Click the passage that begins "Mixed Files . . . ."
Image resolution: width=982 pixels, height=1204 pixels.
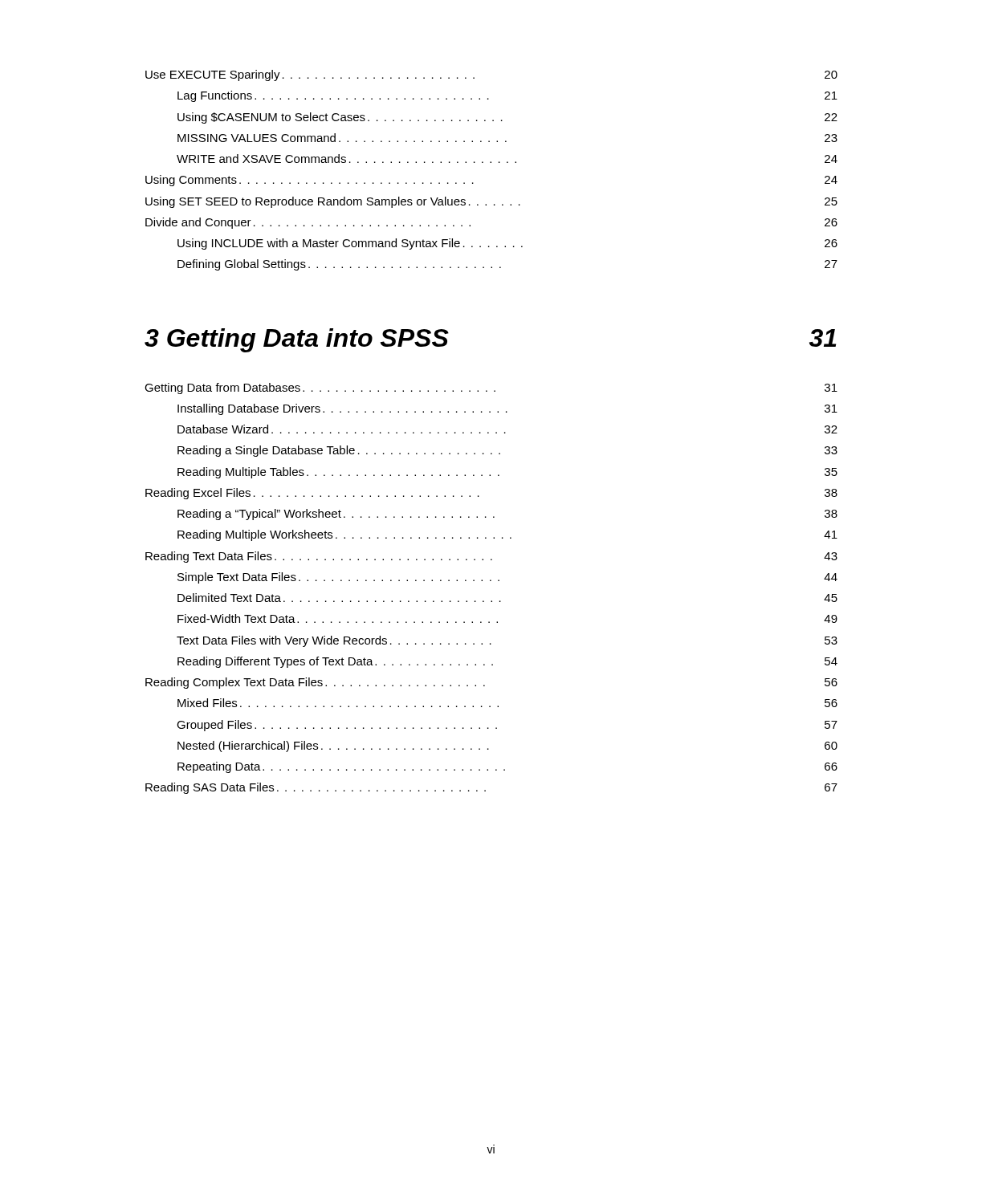pos(507,703)
